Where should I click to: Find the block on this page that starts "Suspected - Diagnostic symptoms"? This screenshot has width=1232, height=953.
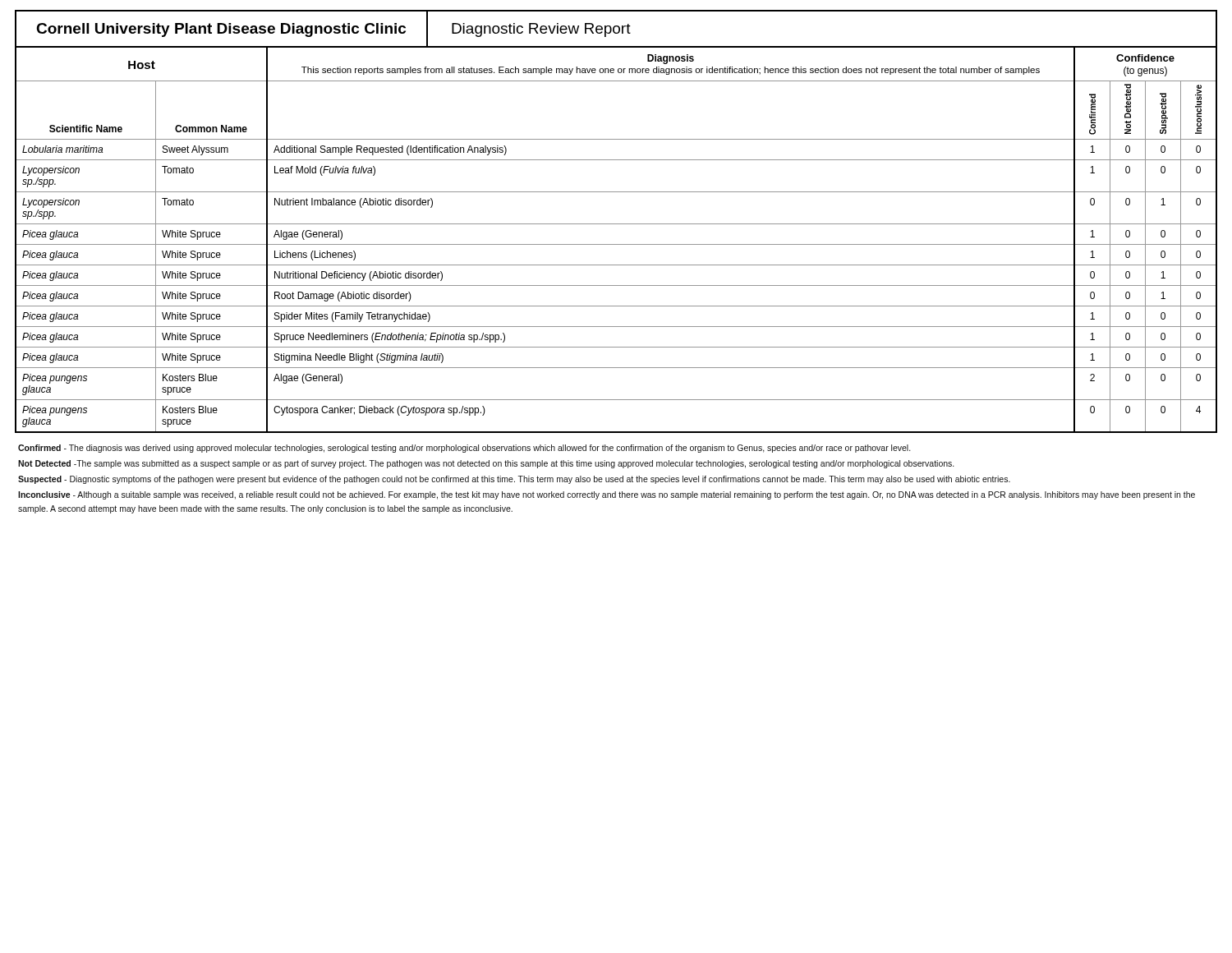[x=514, y=479]
